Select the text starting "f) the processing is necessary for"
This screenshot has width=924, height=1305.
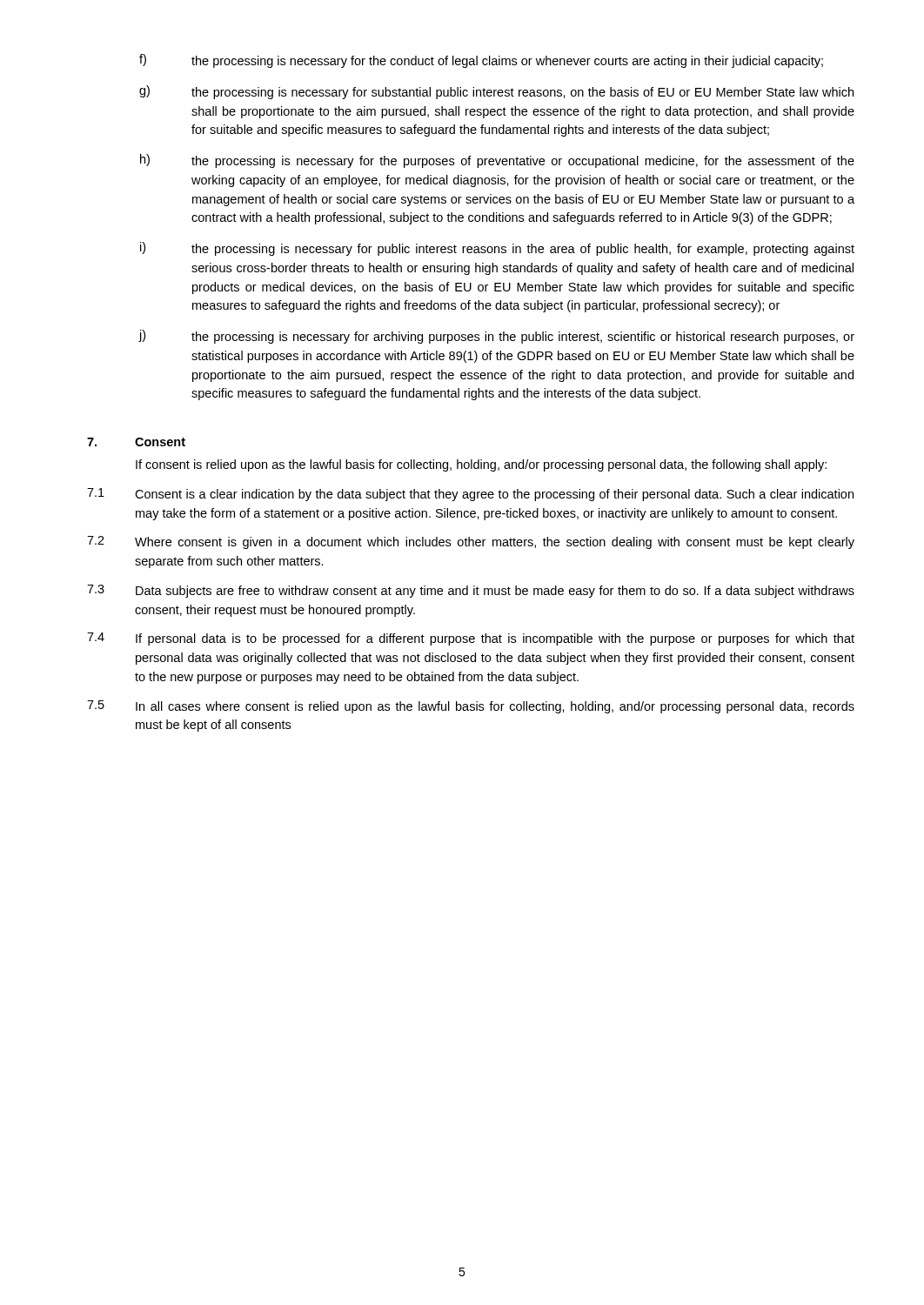coord(497,62)
